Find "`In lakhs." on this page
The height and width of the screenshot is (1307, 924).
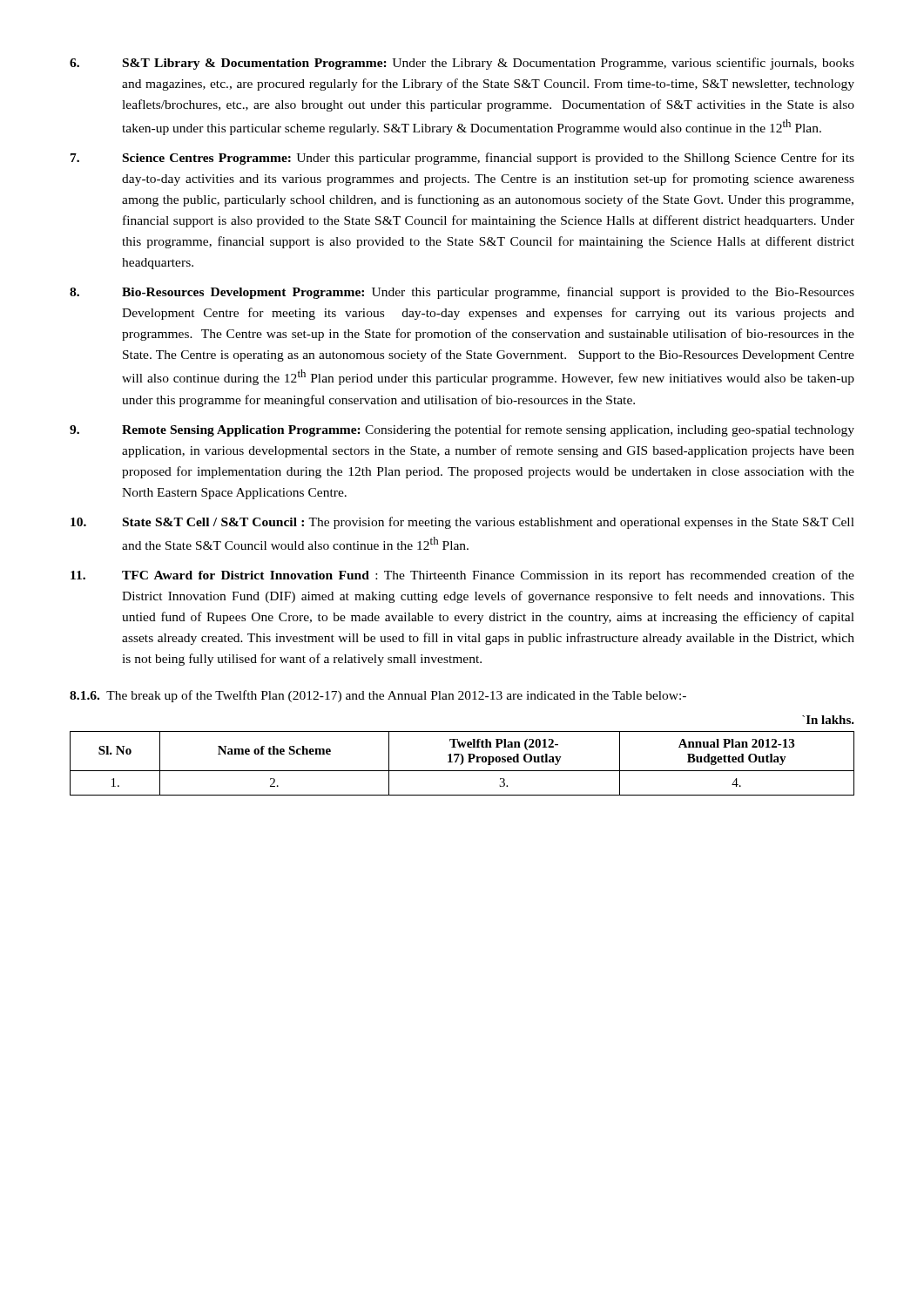(828, 720)
